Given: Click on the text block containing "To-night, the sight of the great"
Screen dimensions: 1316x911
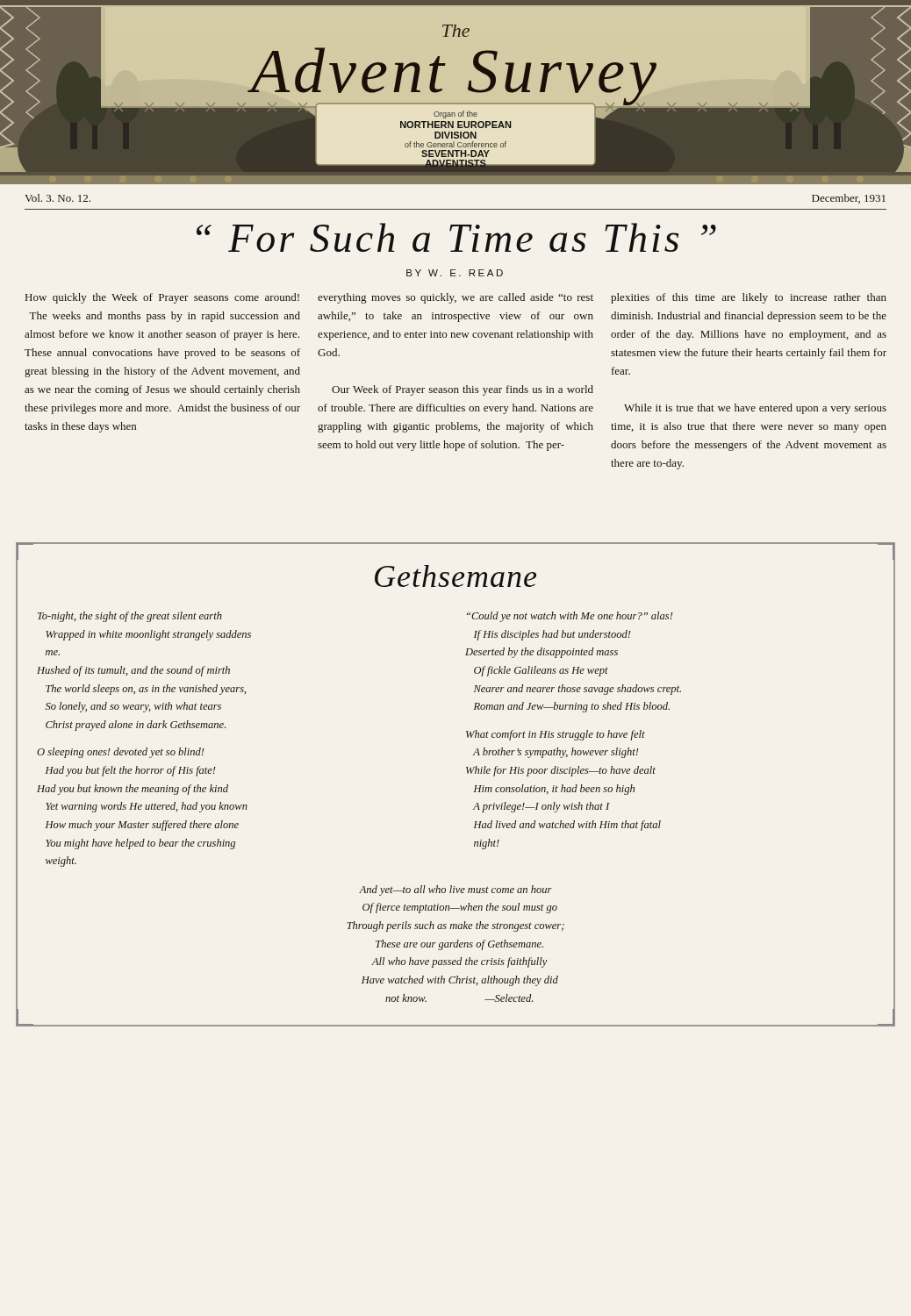Looking at the screenshot, I should pyautogui.click(x=130, y=617).
